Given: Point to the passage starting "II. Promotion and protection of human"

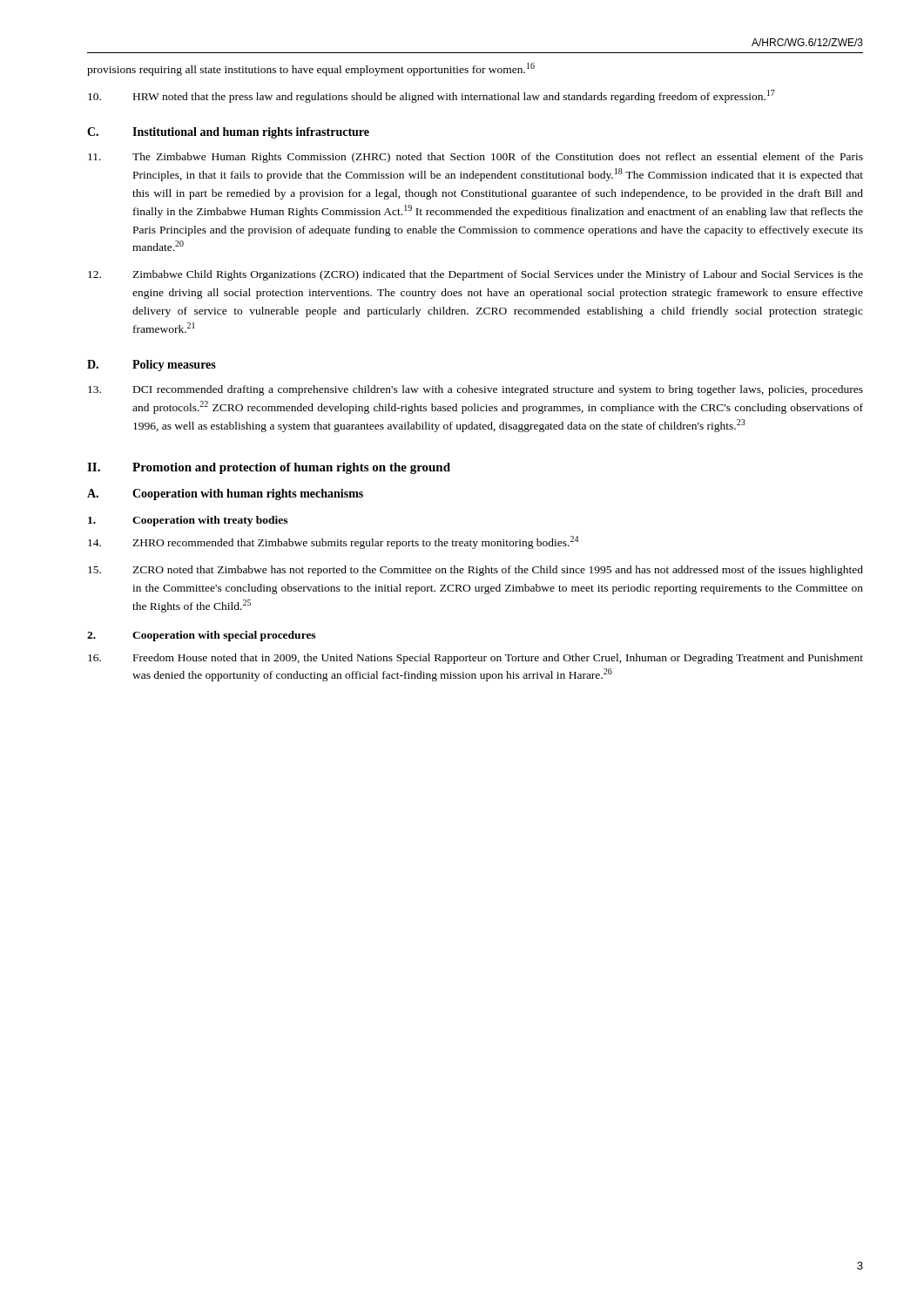Looking at the screenshot, I should click(269, 468).
